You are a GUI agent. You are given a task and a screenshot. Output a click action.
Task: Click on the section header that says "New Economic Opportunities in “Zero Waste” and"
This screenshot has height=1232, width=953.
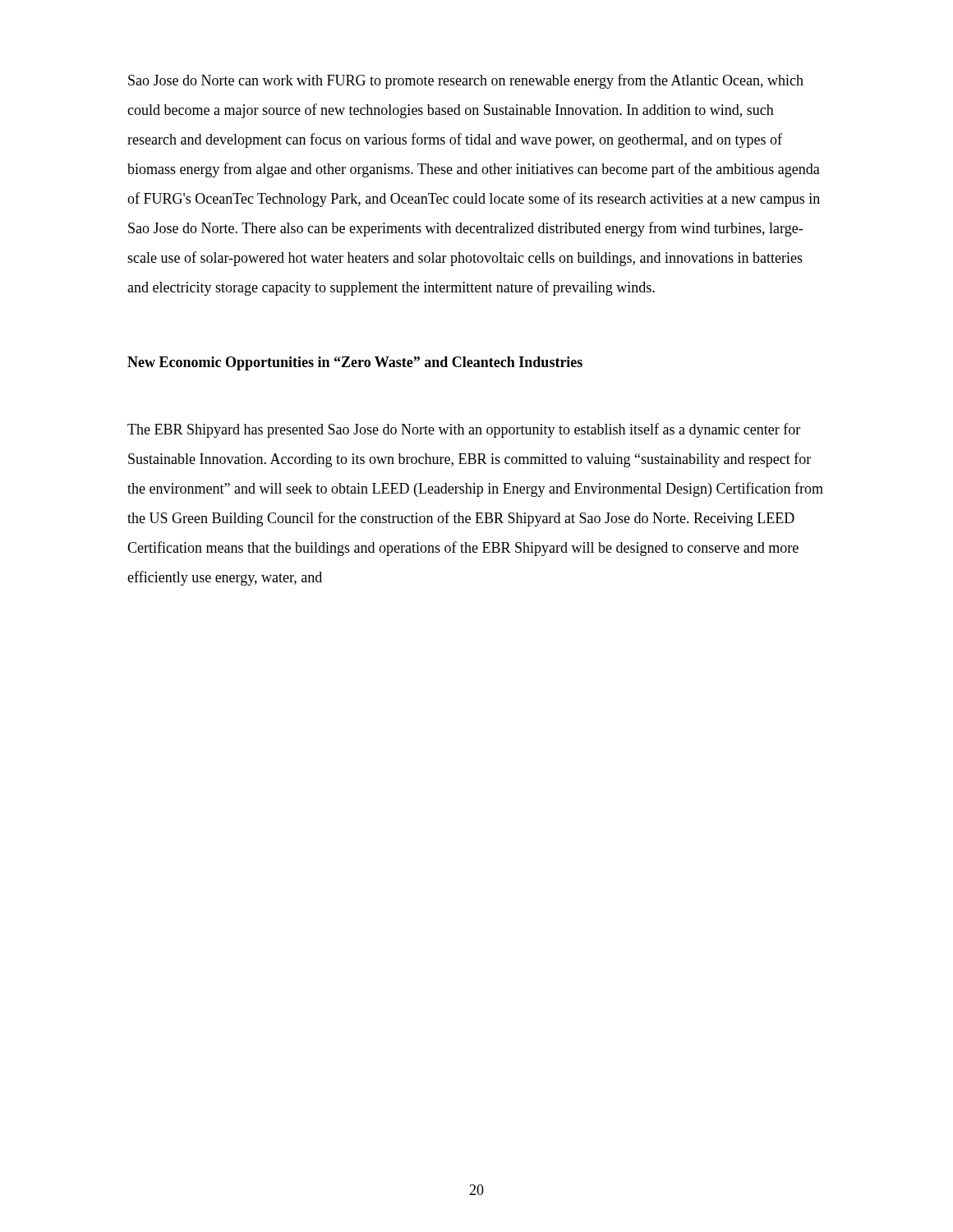355,362
